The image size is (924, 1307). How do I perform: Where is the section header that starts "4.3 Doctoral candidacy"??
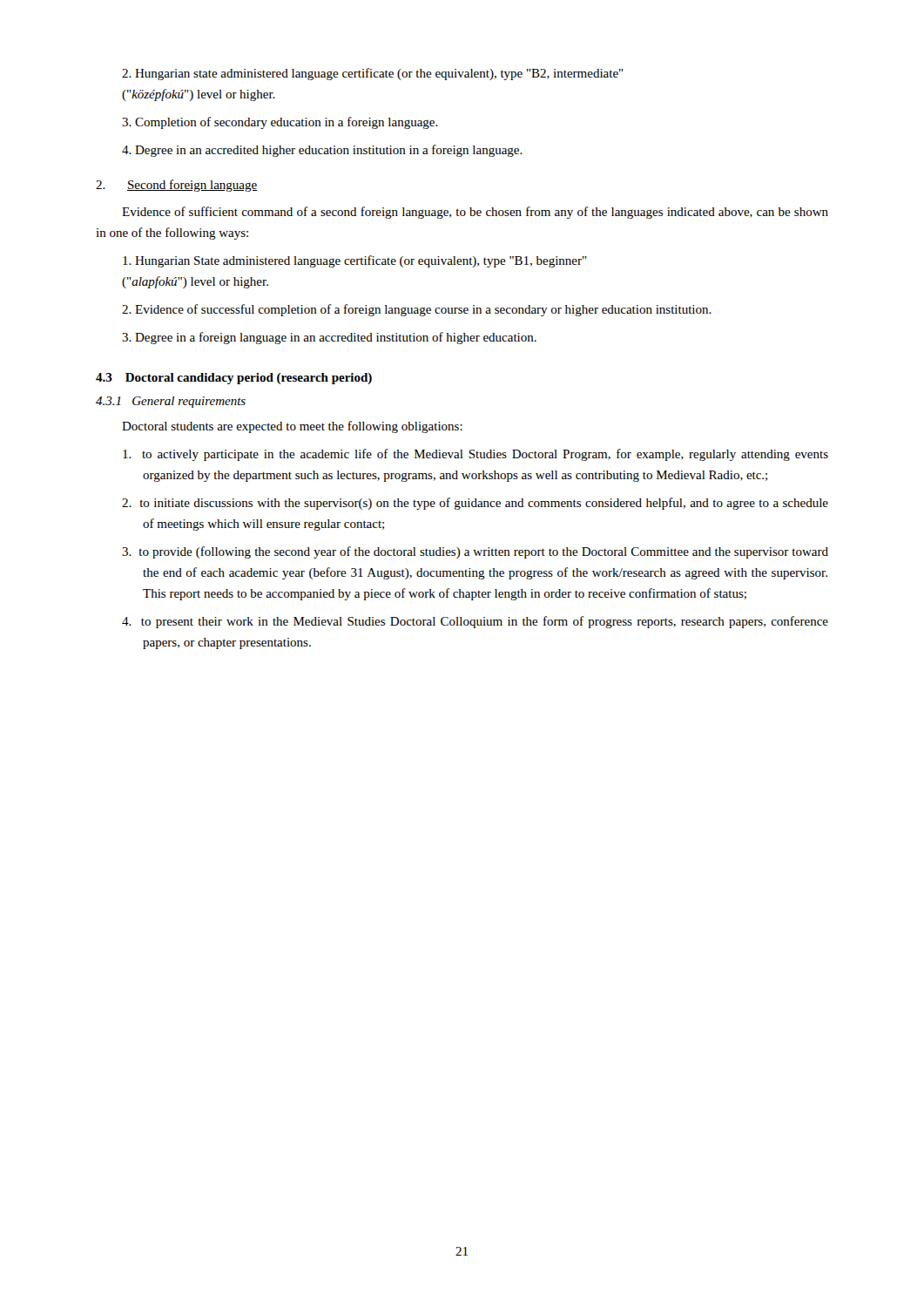point(234,377)
